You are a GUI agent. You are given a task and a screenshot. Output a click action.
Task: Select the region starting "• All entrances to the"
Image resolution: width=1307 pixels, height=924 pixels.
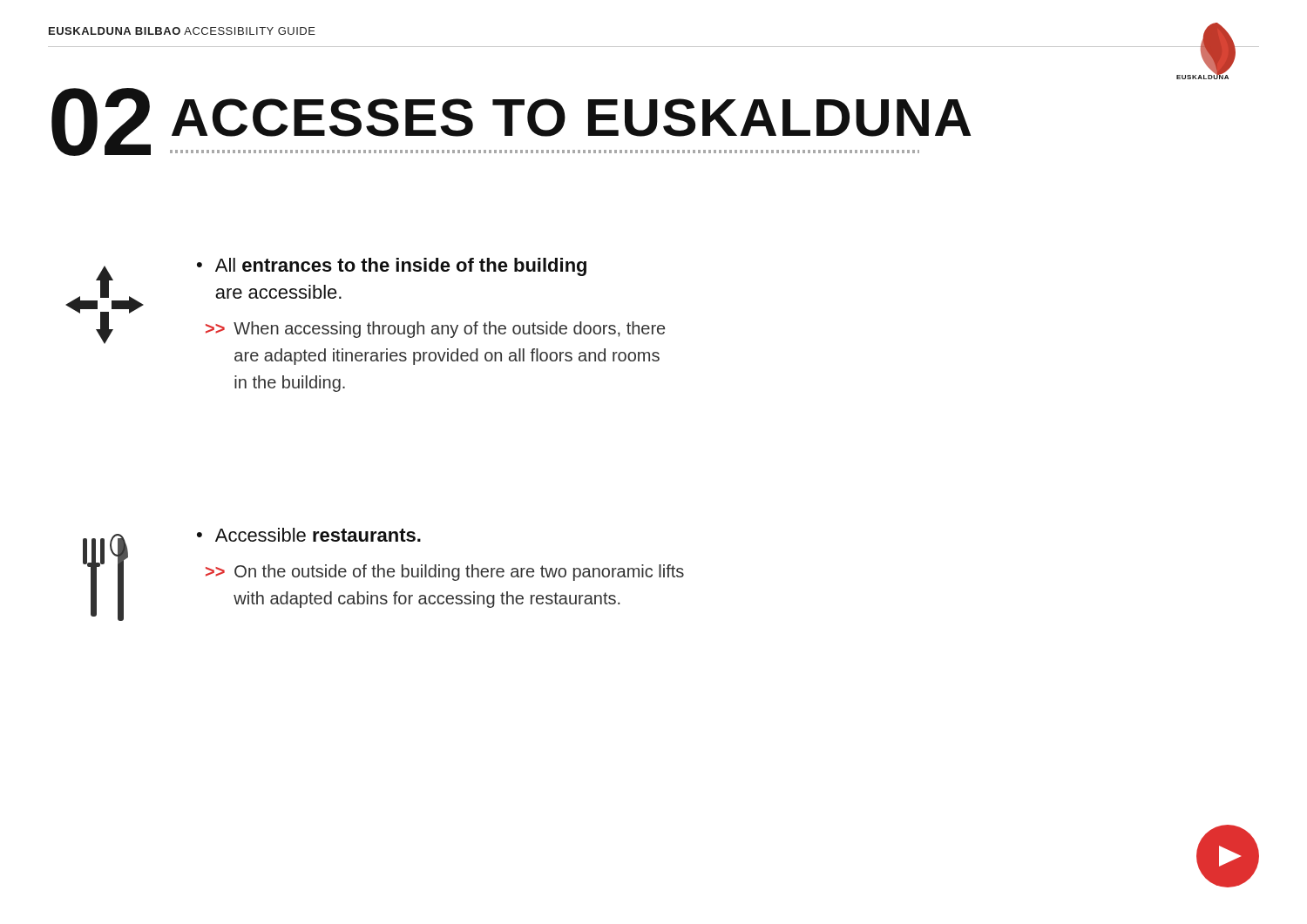click(392, 279)
